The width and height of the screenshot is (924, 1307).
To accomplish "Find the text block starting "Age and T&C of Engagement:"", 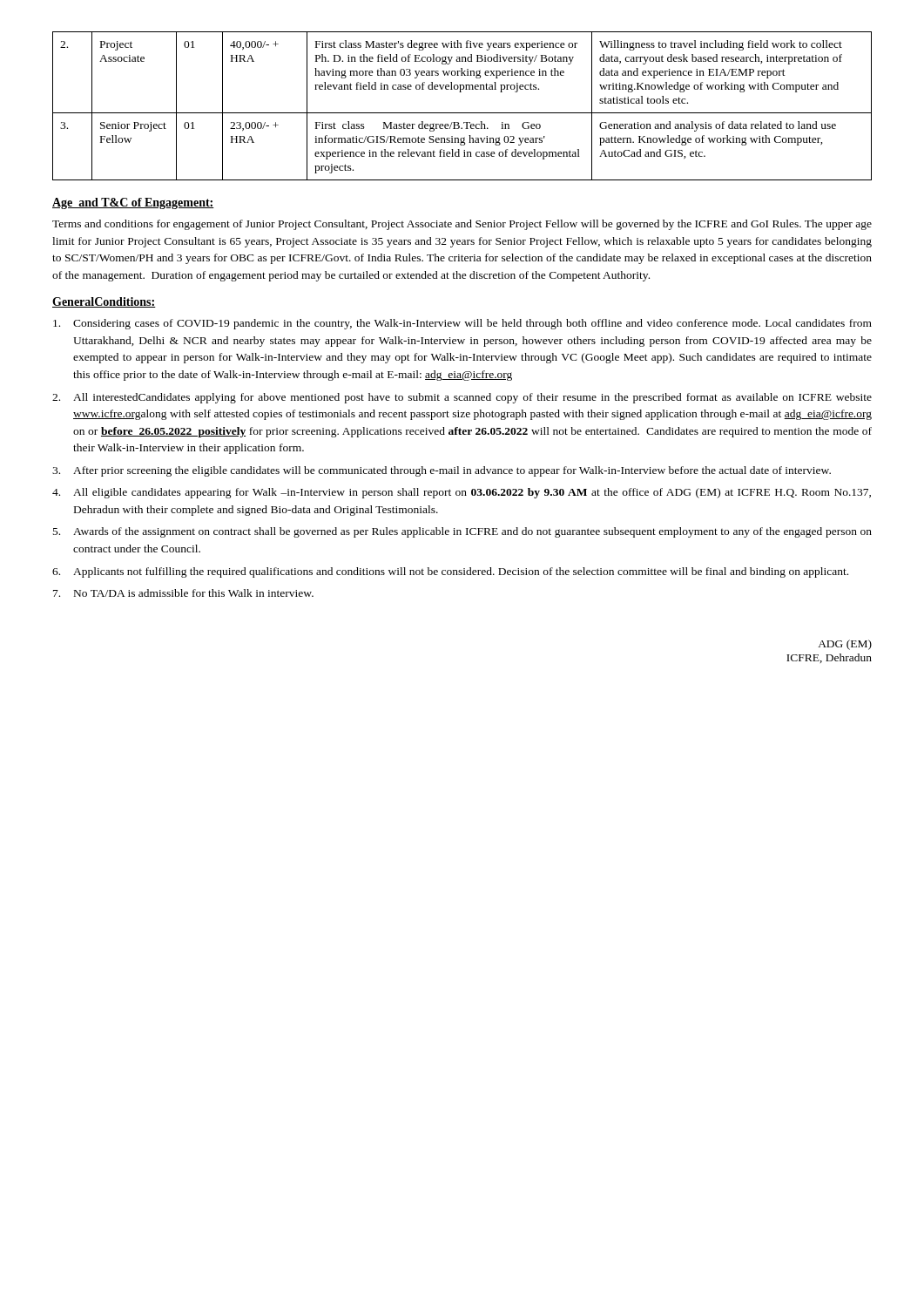I will 133,203.
